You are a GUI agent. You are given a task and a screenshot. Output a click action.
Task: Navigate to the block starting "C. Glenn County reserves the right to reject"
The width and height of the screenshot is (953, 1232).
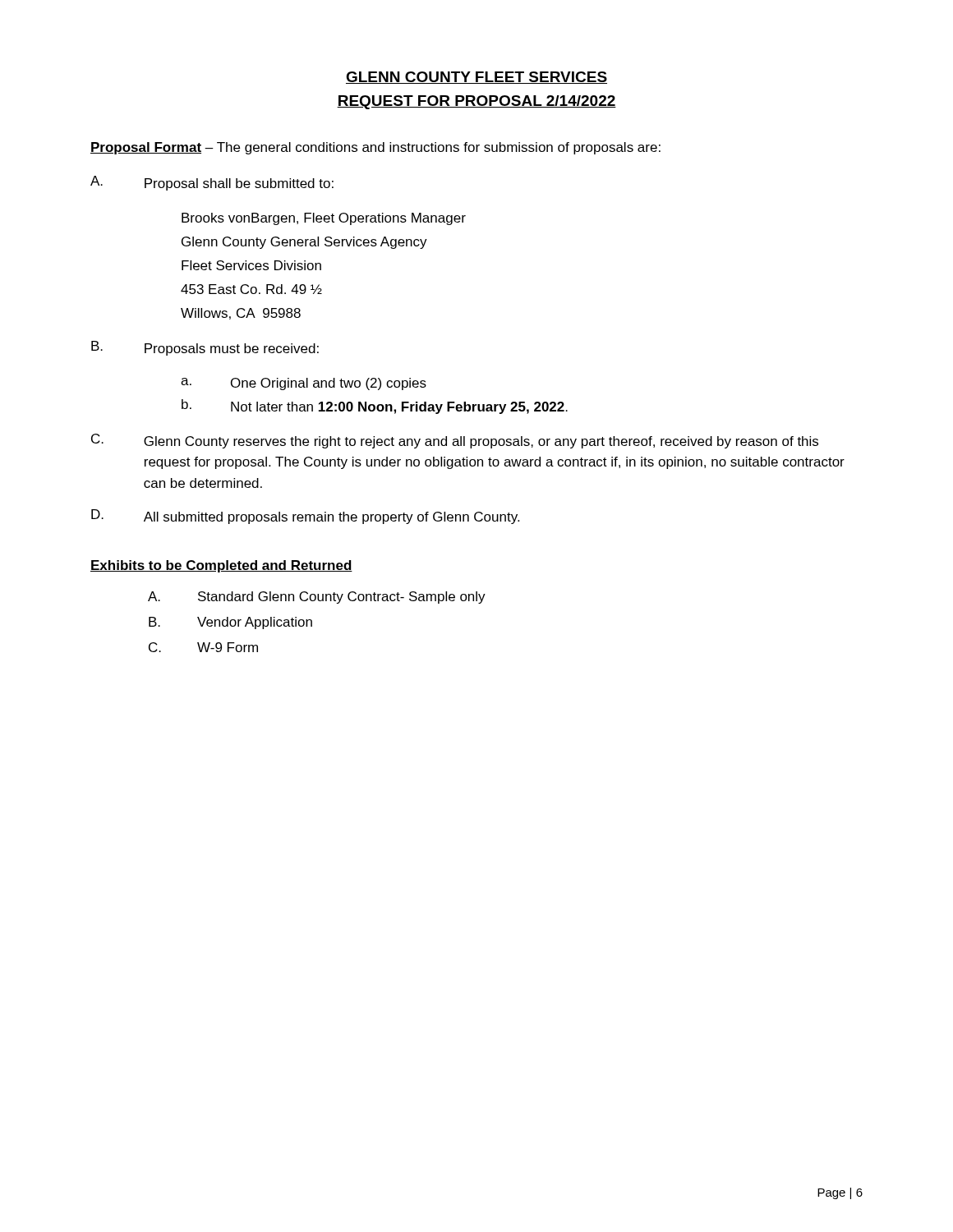(474, 463)
